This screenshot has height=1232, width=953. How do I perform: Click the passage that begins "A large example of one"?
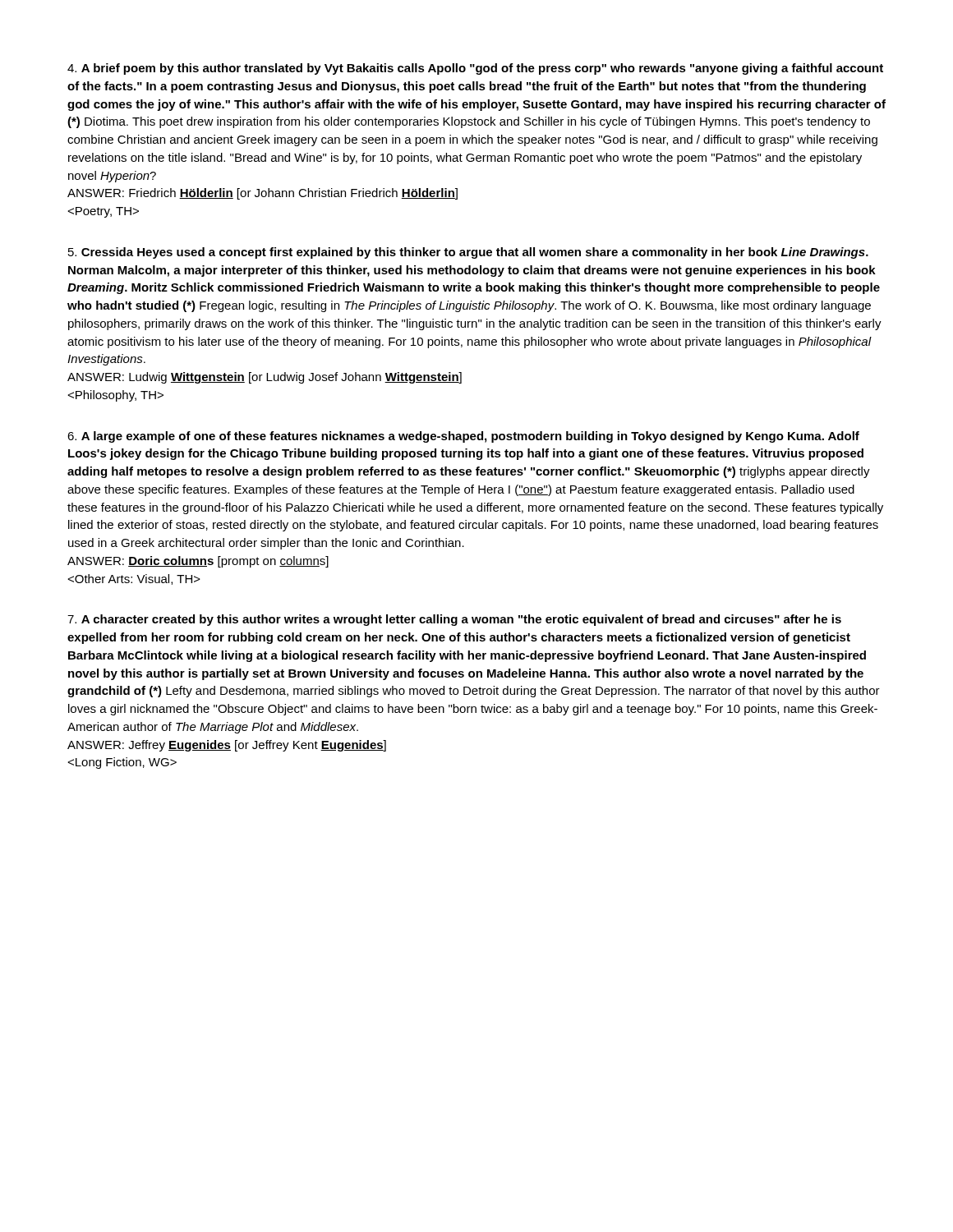tap(476, 507)
